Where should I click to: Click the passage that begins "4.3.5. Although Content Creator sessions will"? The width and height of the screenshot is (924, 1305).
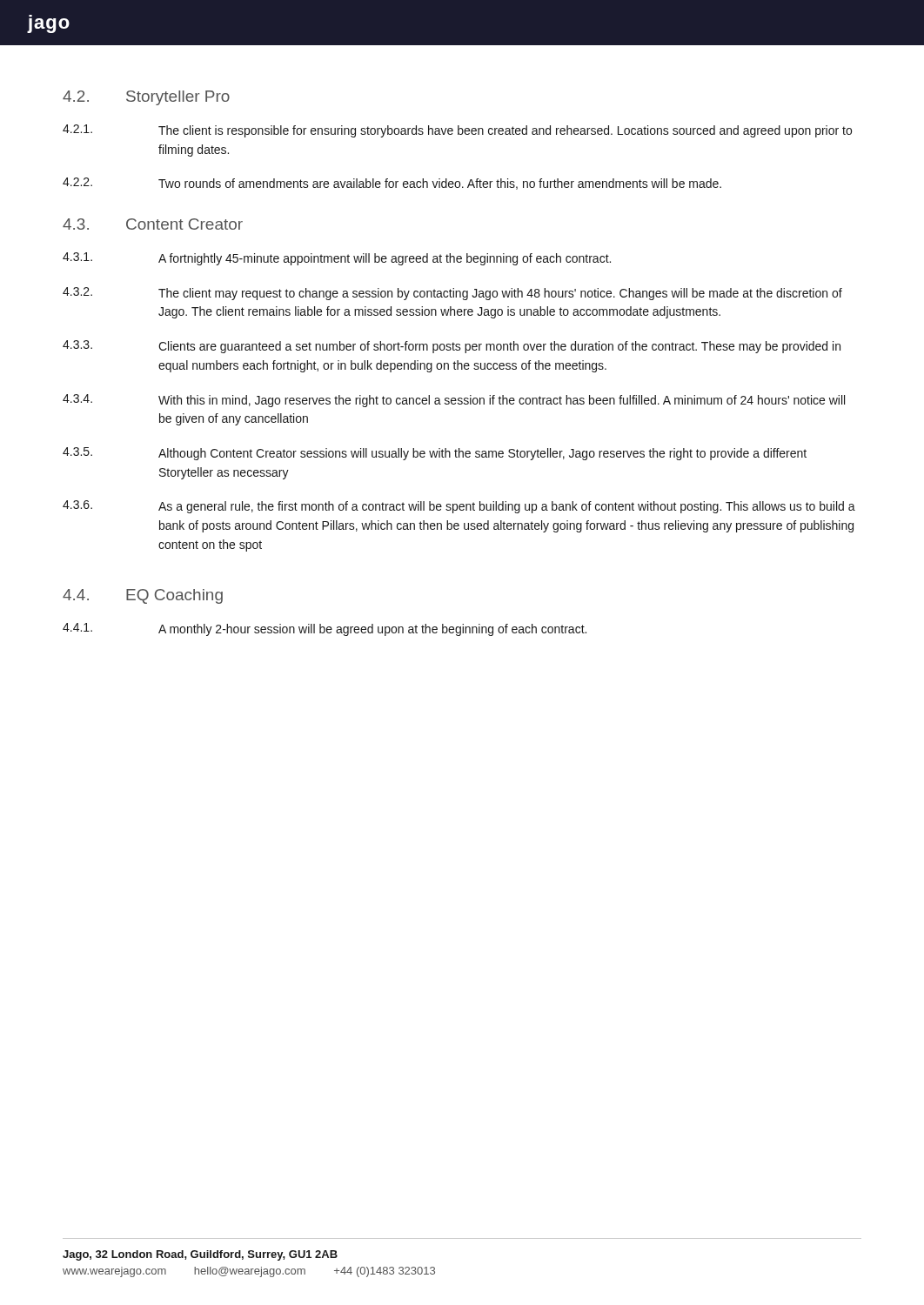462,463
